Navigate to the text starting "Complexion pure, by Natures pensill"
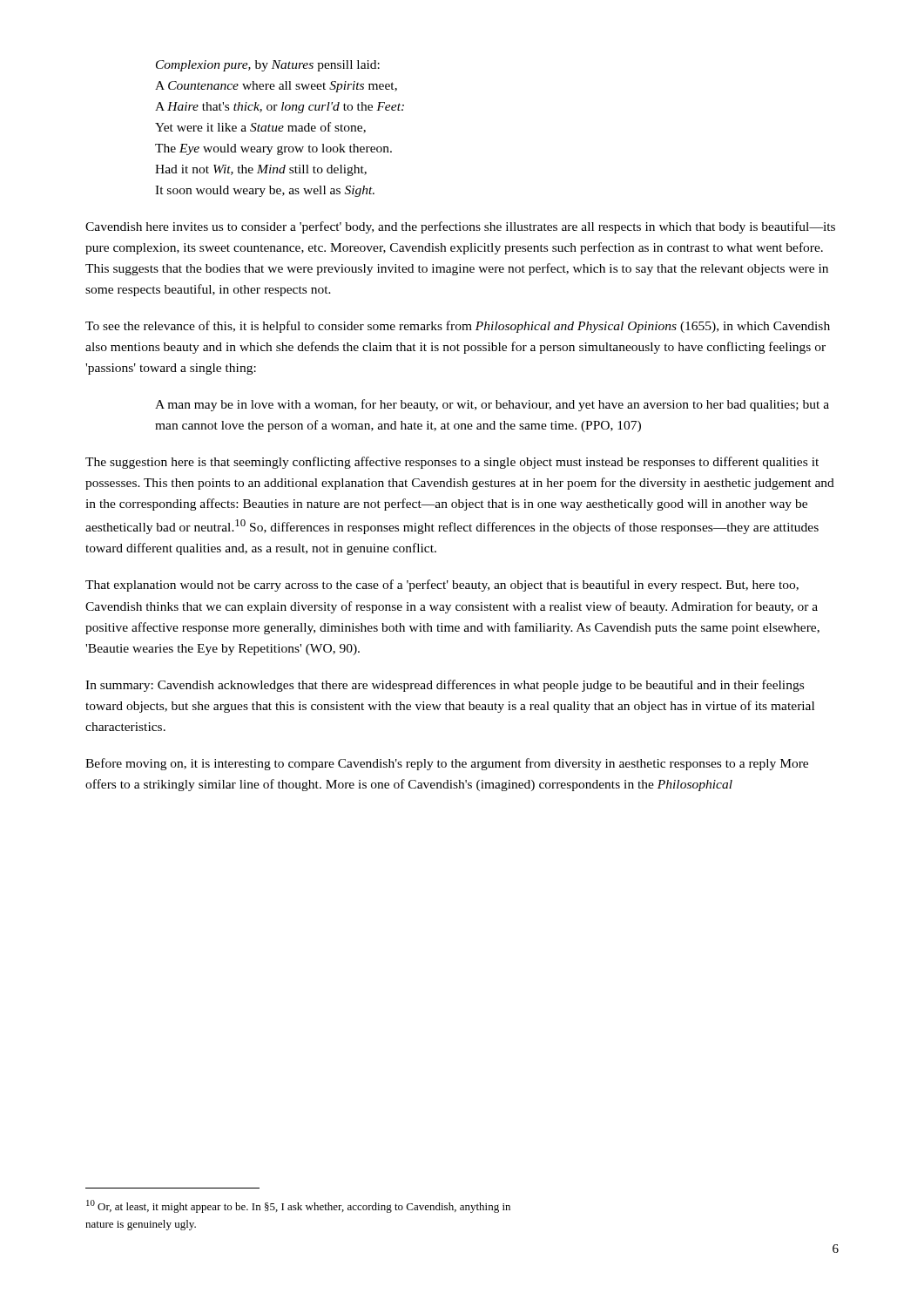The width and height of the screenshot is (924, 1307). 280,127
